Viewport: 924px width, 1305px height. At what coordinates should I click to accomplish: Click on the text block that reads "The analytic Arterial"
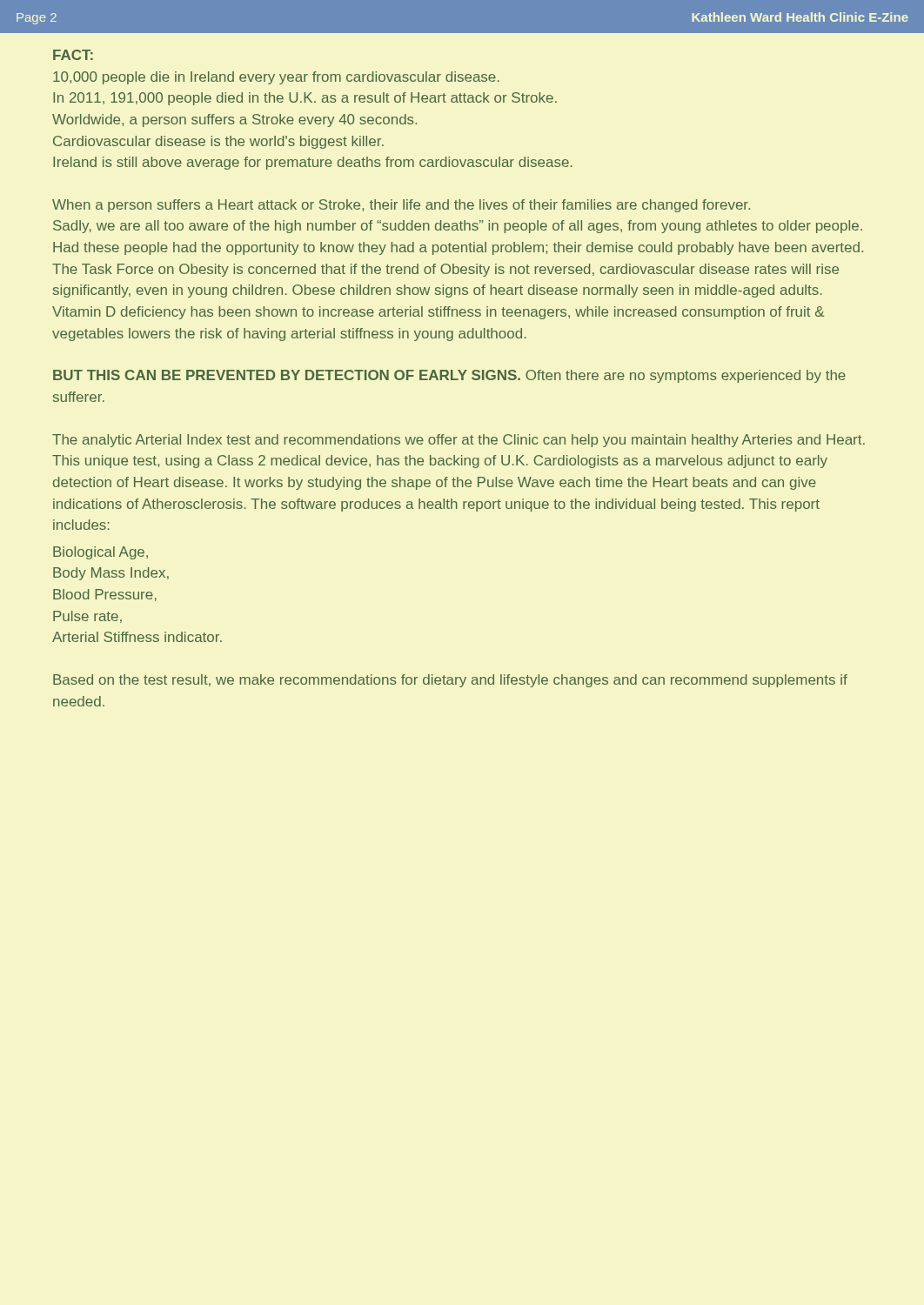click(x=459, y=482)
